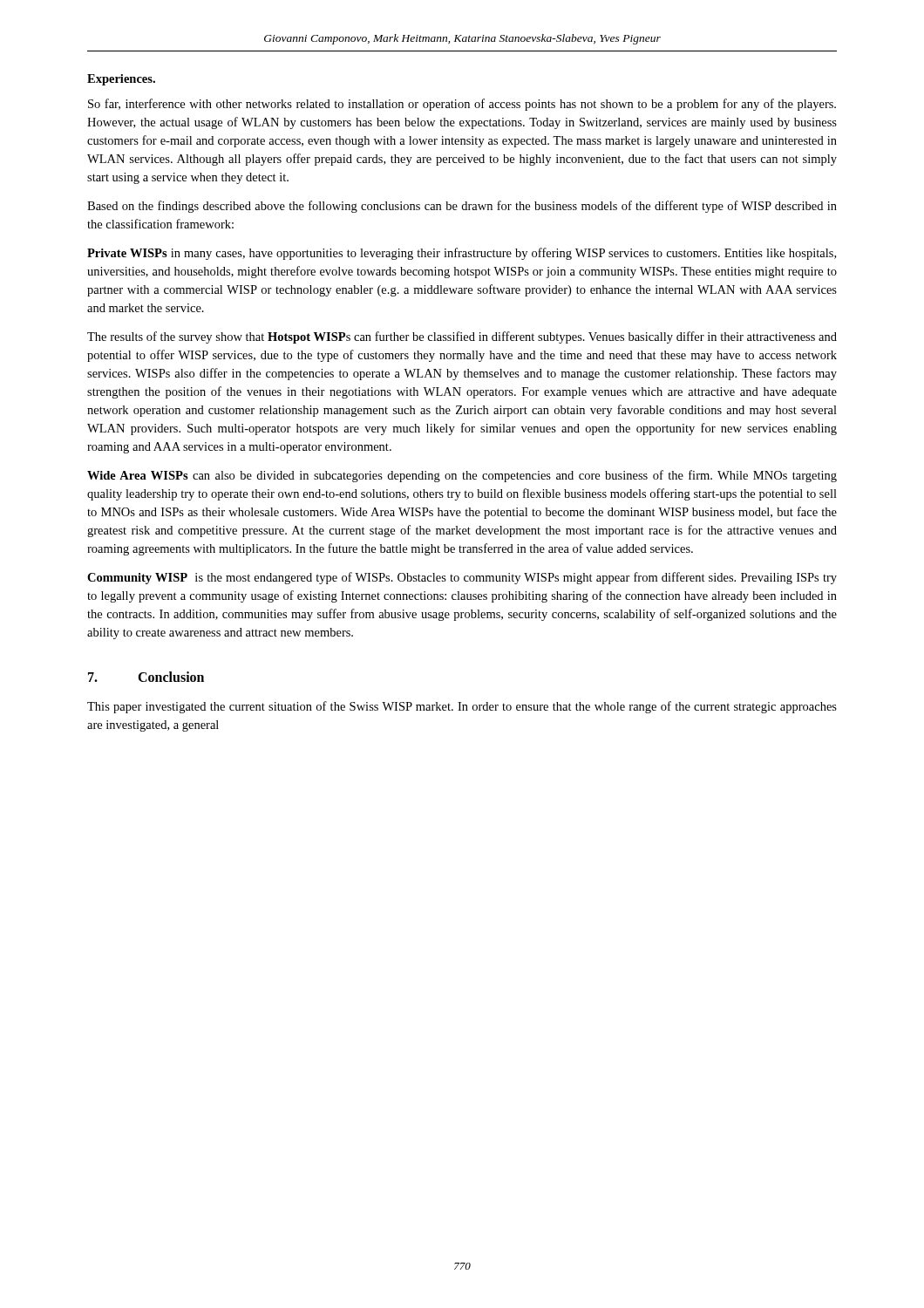Point to the block beginning "Based on the findings"

(x=462, y=215)
